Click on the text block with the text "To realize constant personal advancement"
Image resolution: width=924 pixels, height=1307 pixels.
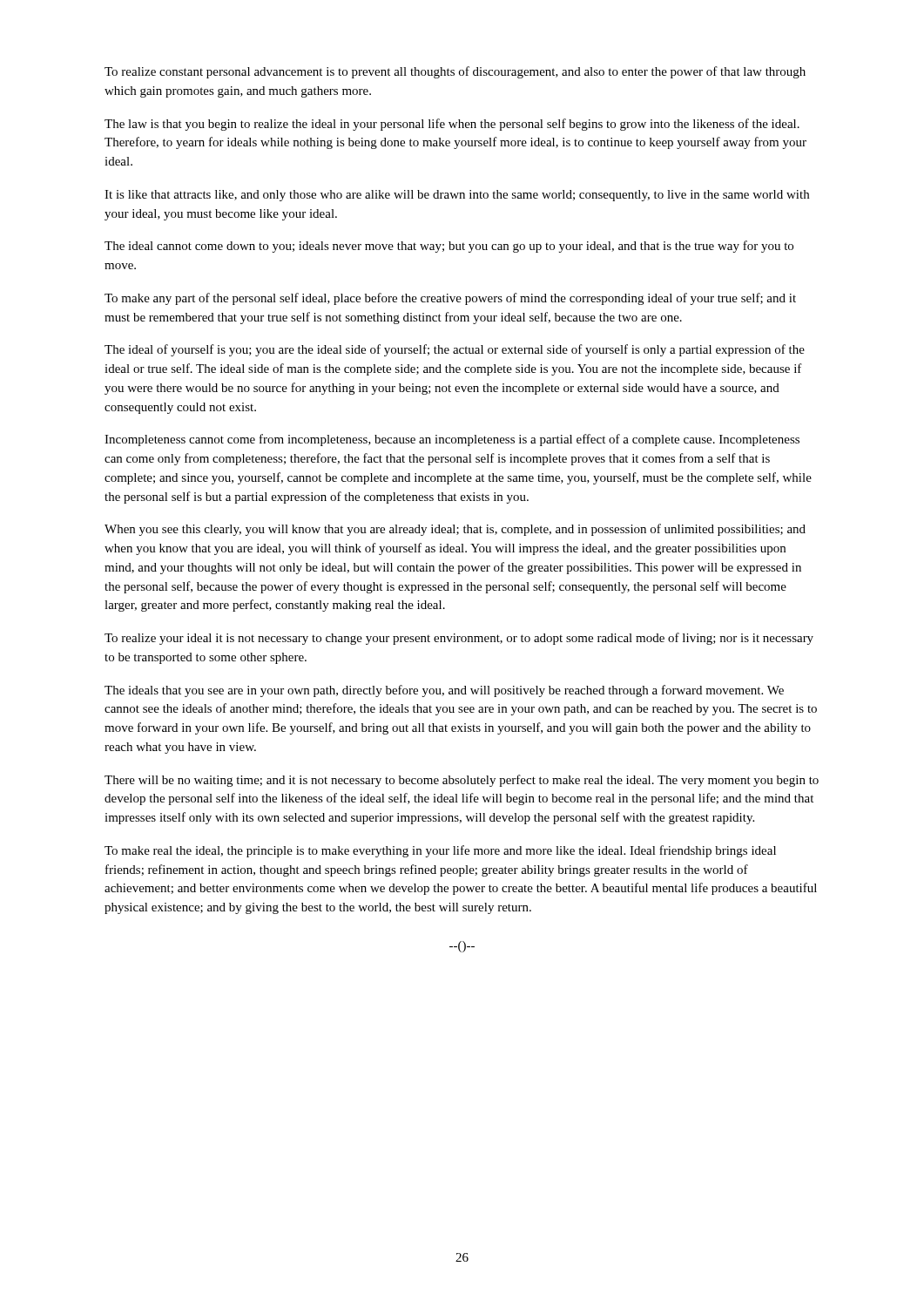click(x=455, y=81)
